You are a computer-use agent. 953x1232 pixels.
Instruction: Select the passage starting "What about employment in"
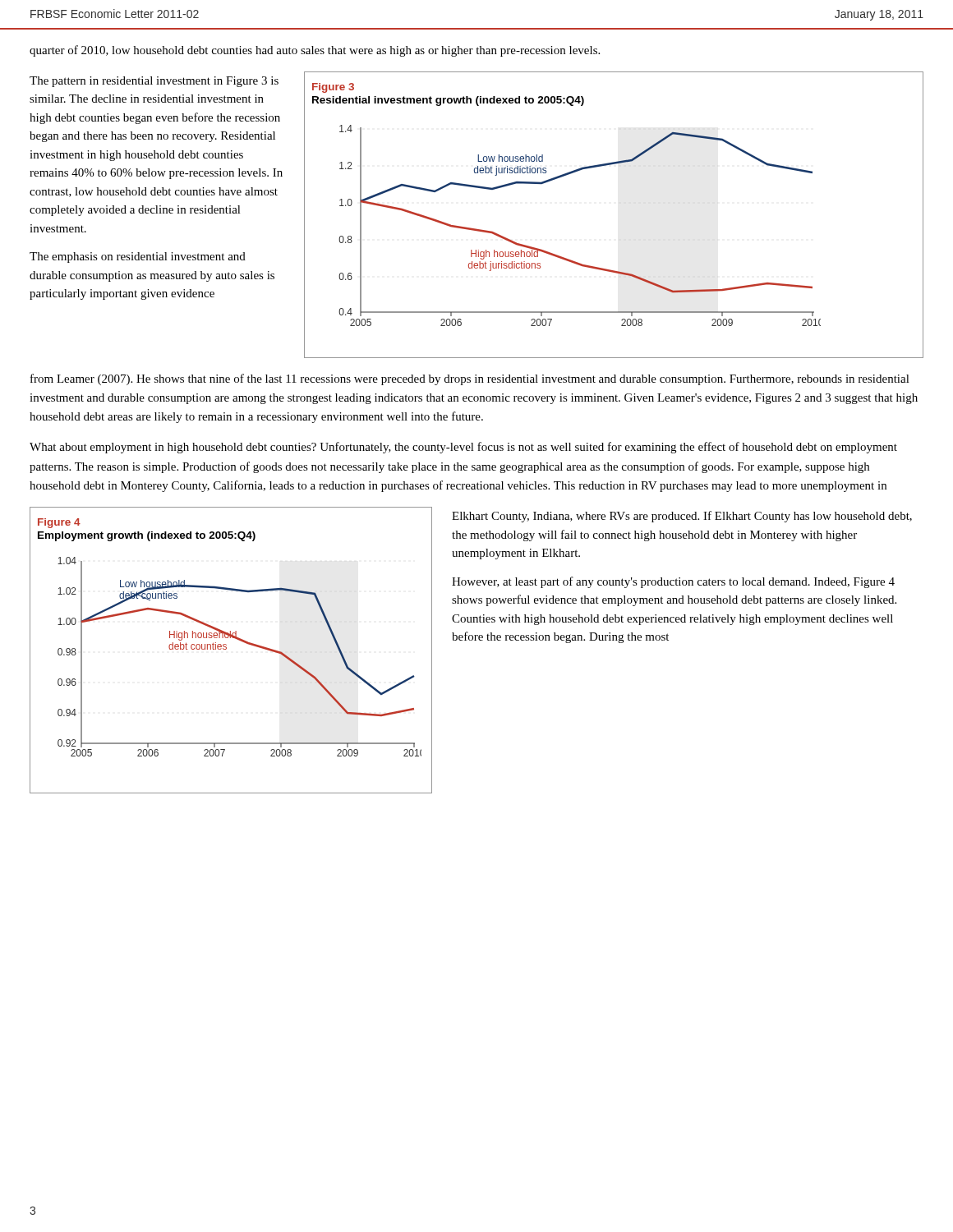463,466
